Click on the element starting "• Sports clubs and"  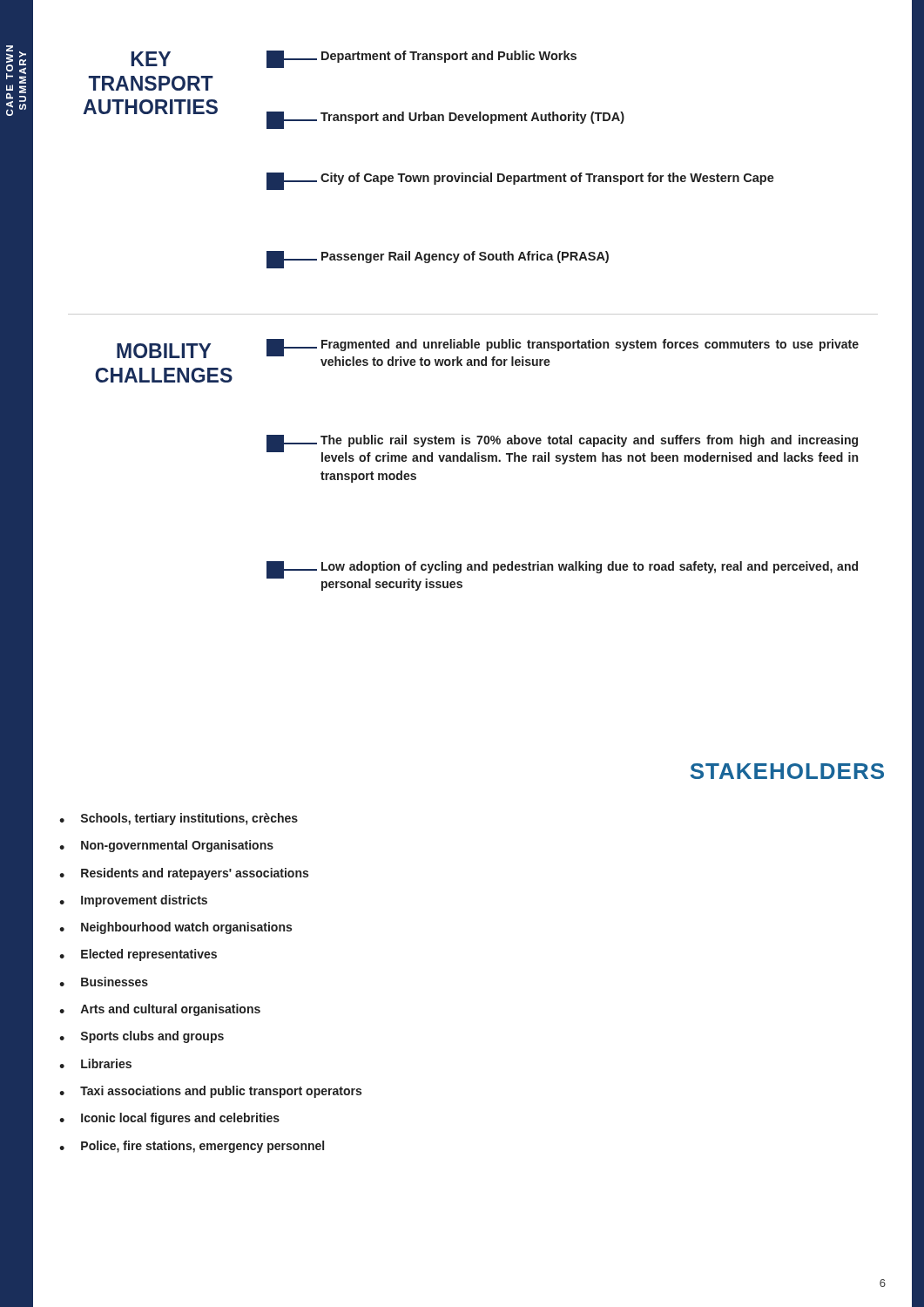pos(142,1039)
